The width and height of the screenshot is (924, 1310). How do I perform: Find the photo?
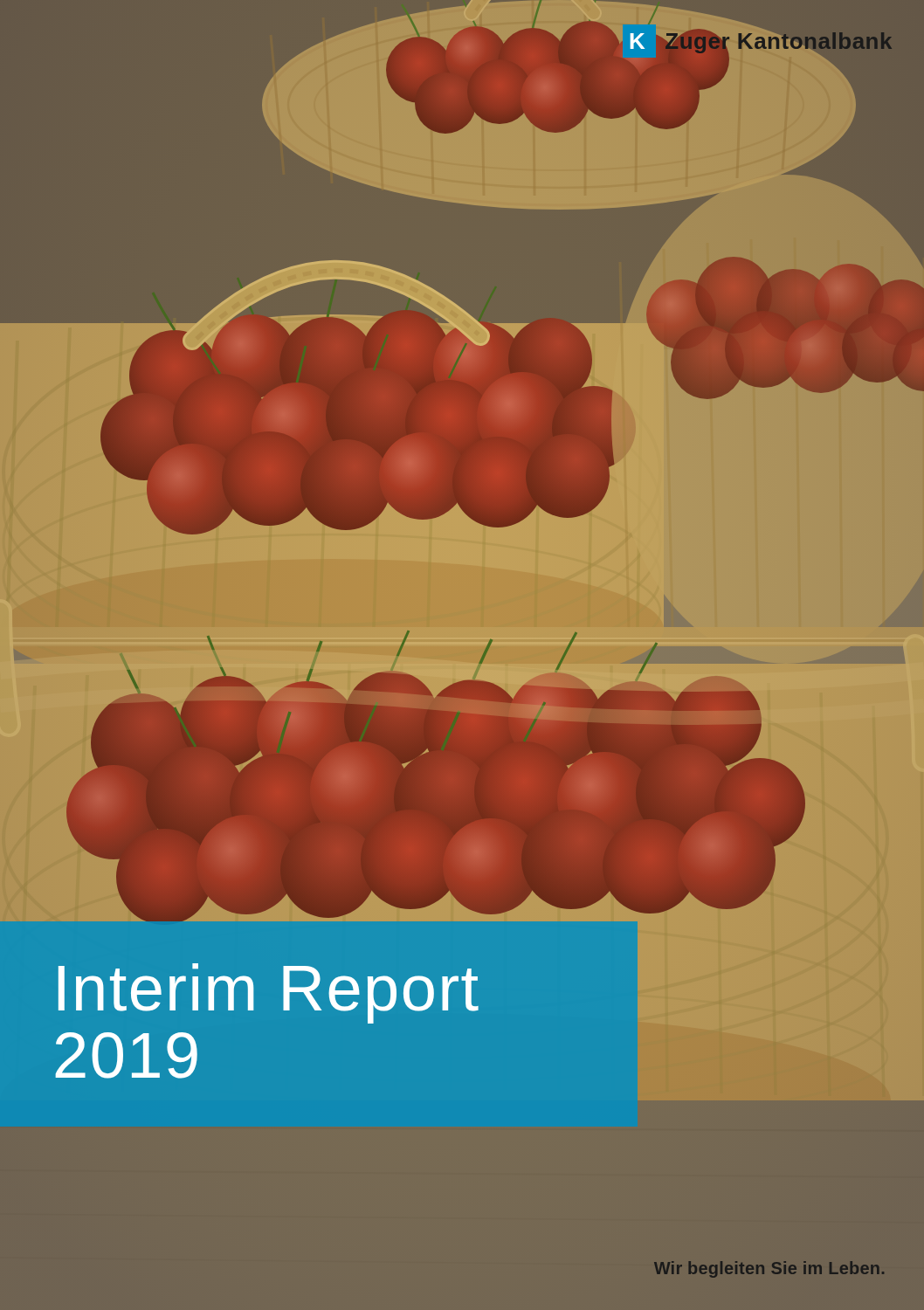(462, 655)
